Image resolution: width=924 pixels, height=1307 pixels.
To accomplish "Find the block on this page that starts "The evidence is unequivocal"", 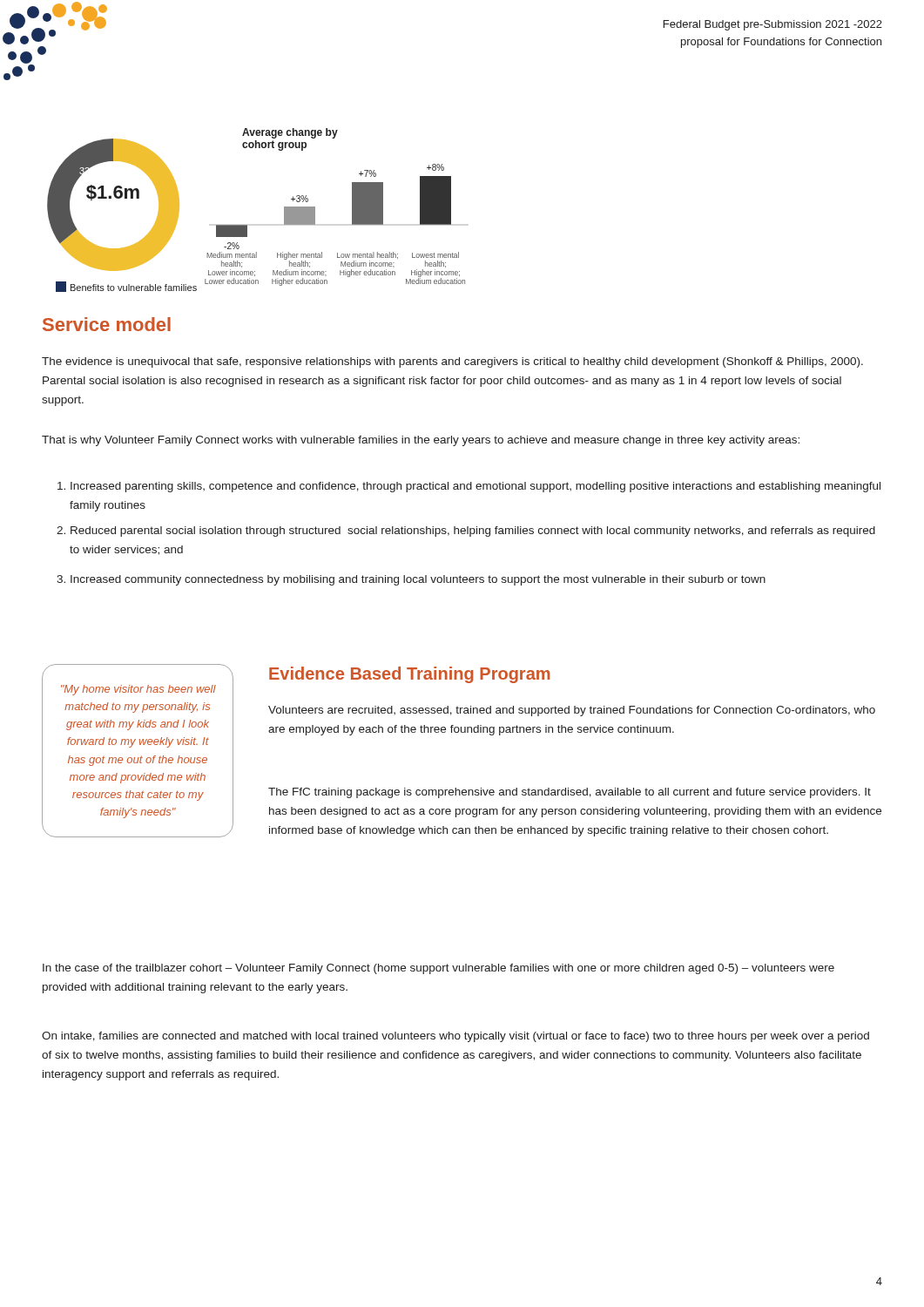I will tap(453, 380).
